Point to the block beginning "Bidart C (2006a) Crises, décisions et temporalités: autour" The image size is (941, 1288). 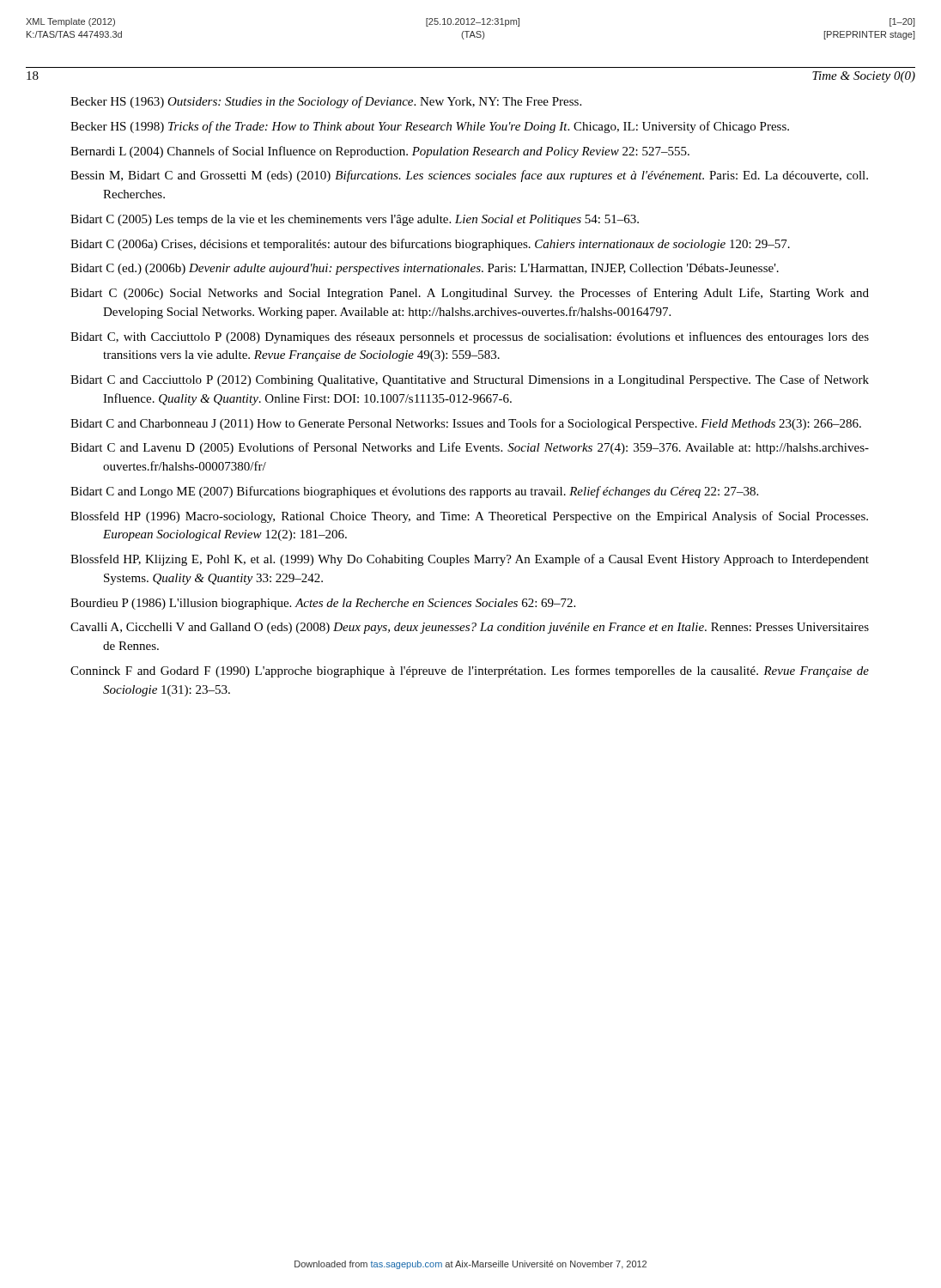click(430, 243)
